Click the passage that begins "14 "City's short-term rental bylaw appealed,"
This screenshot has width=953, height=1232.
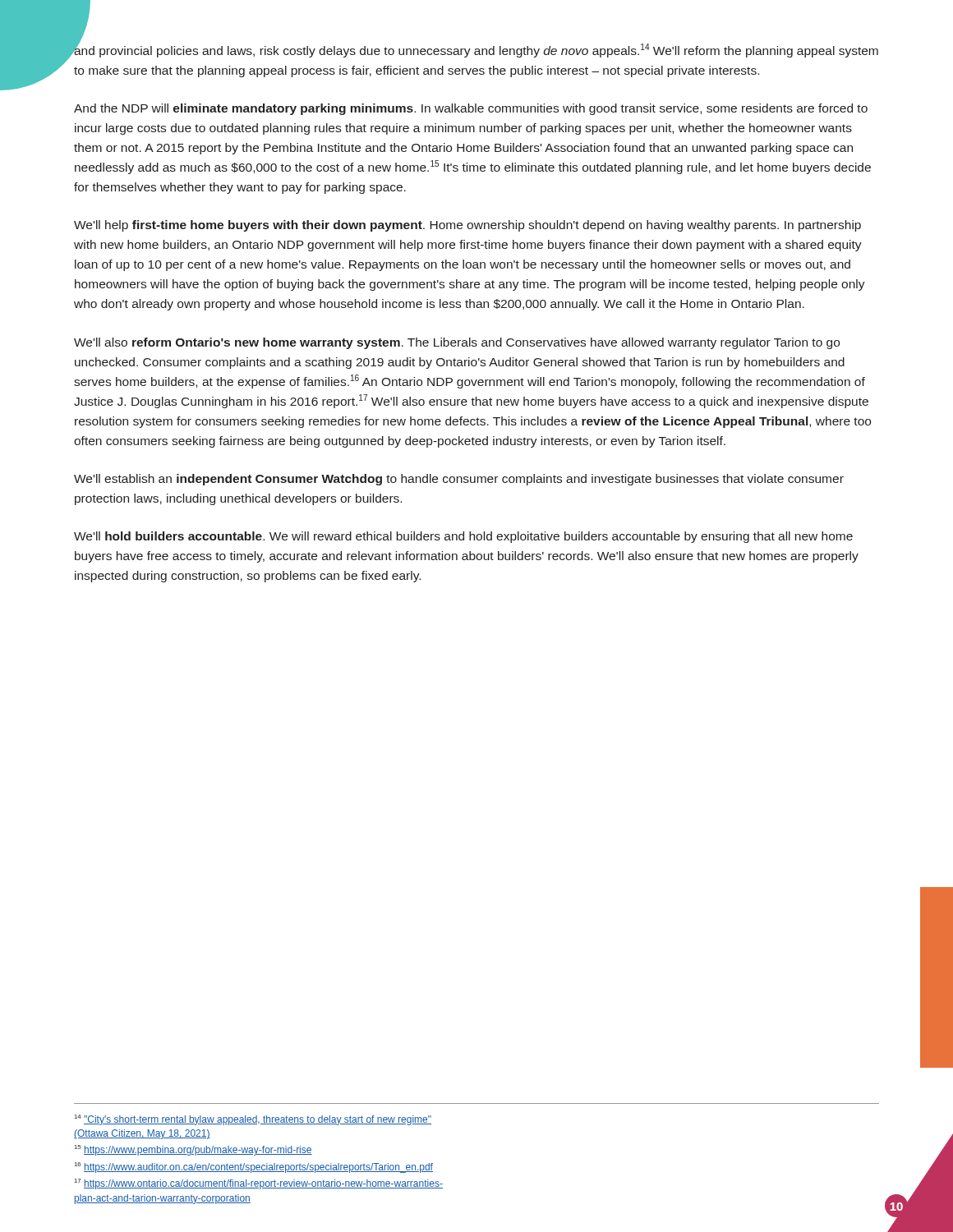click(x=253, y=1120)
